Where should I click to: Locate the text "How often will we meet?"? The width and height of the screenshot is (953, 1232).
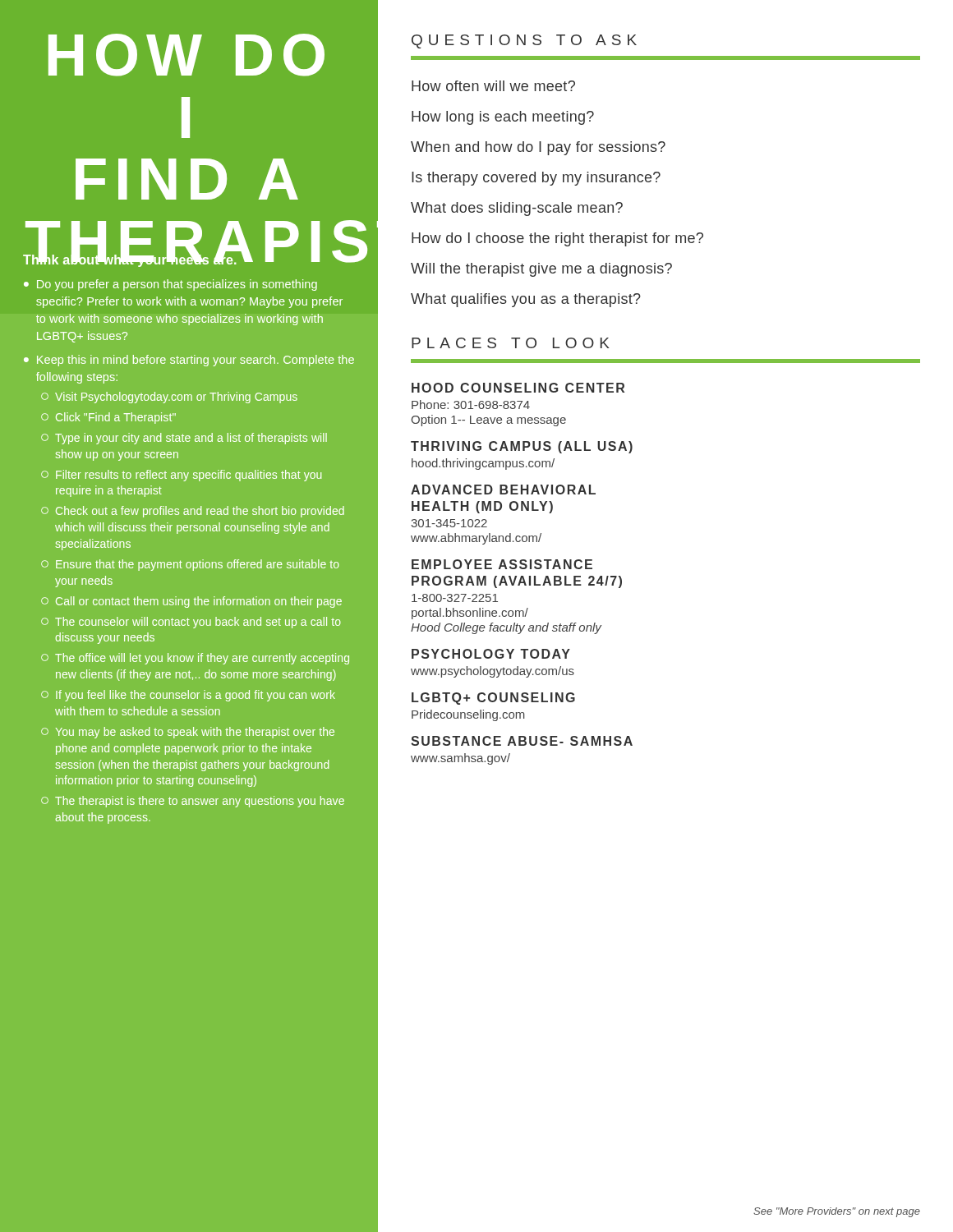coord(493,86)
